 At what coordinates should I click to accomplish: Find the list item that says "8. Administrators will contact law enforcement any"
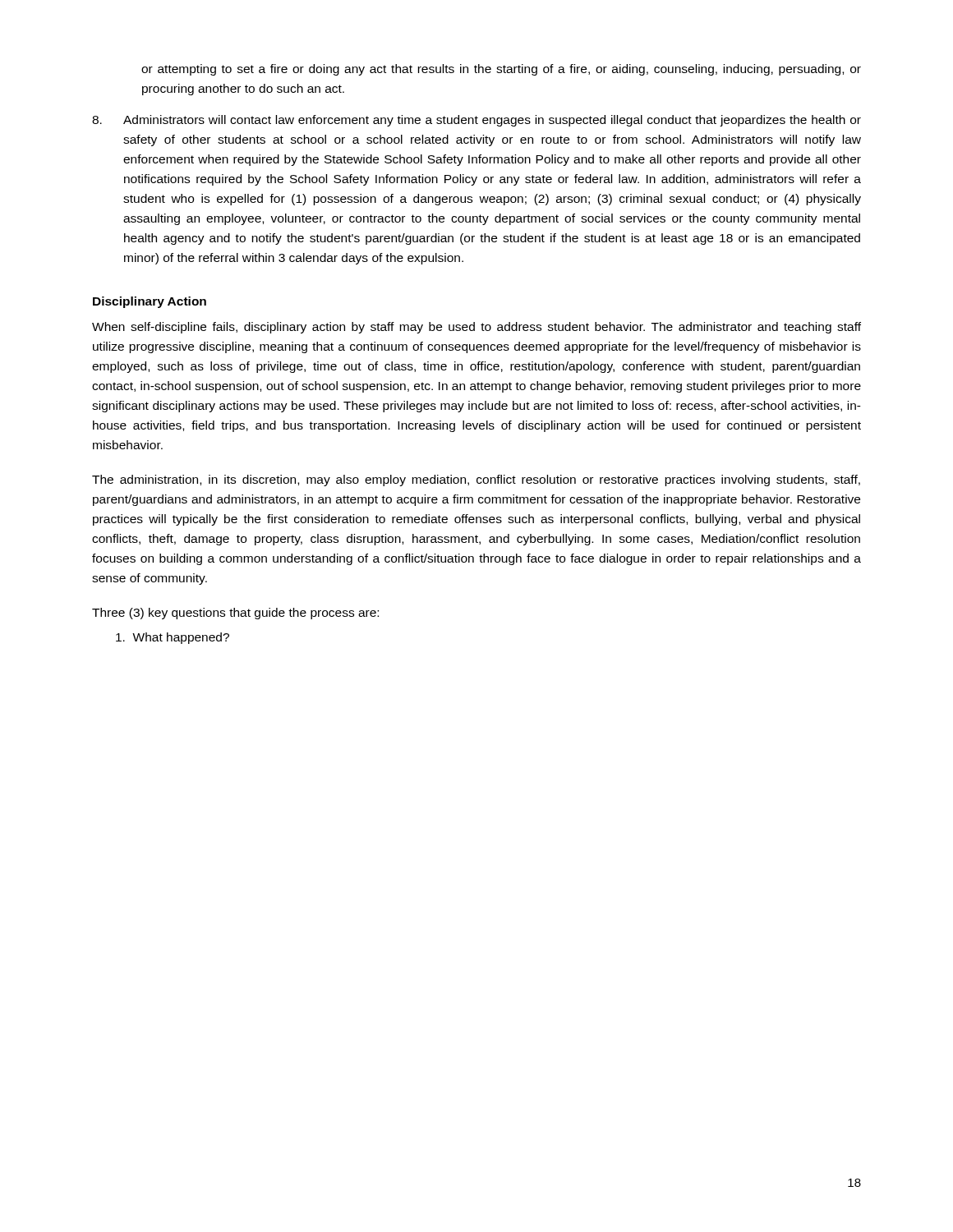coord(476,189)
